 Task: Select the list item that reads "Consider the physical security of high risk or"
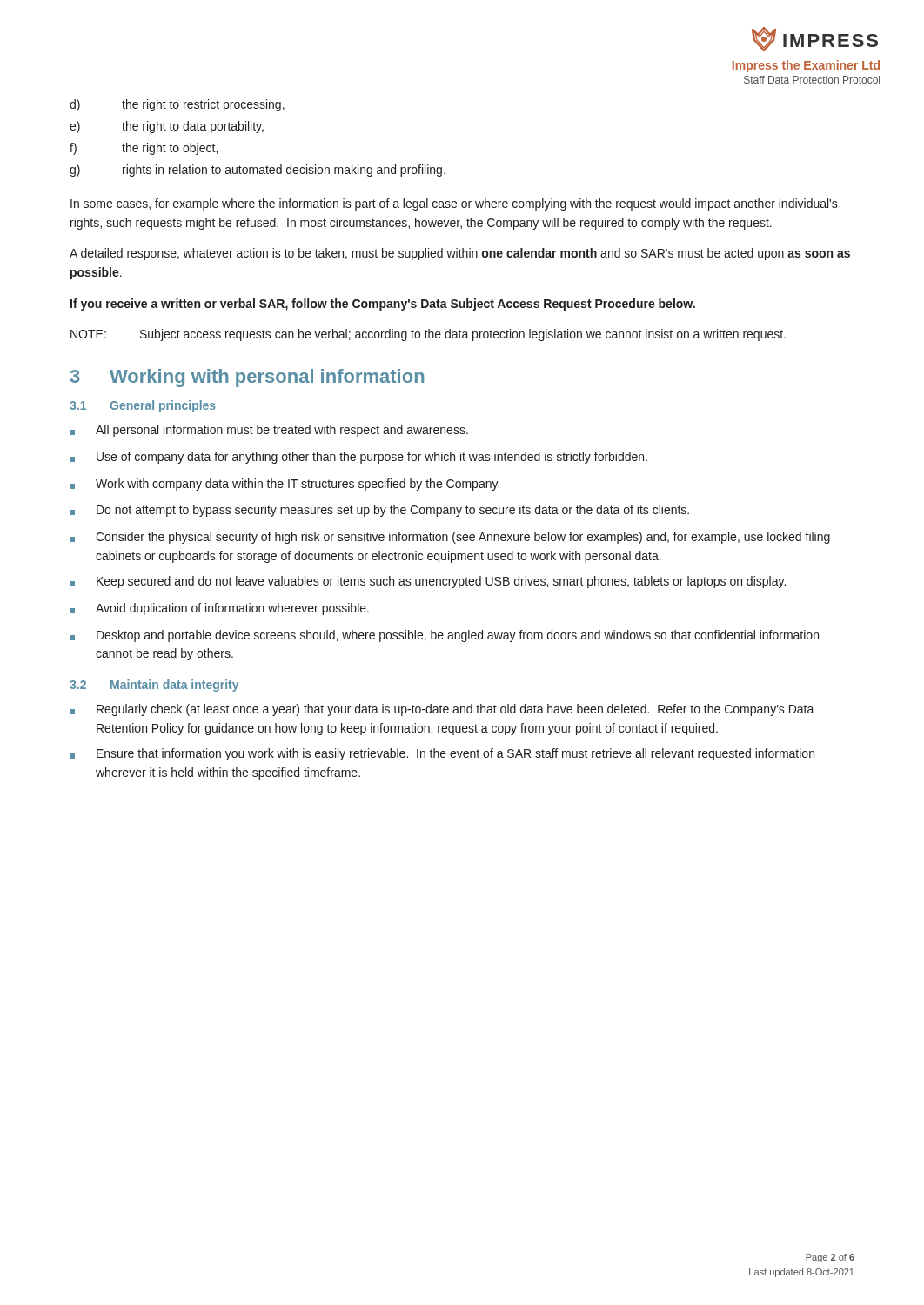tap(462, 547)
